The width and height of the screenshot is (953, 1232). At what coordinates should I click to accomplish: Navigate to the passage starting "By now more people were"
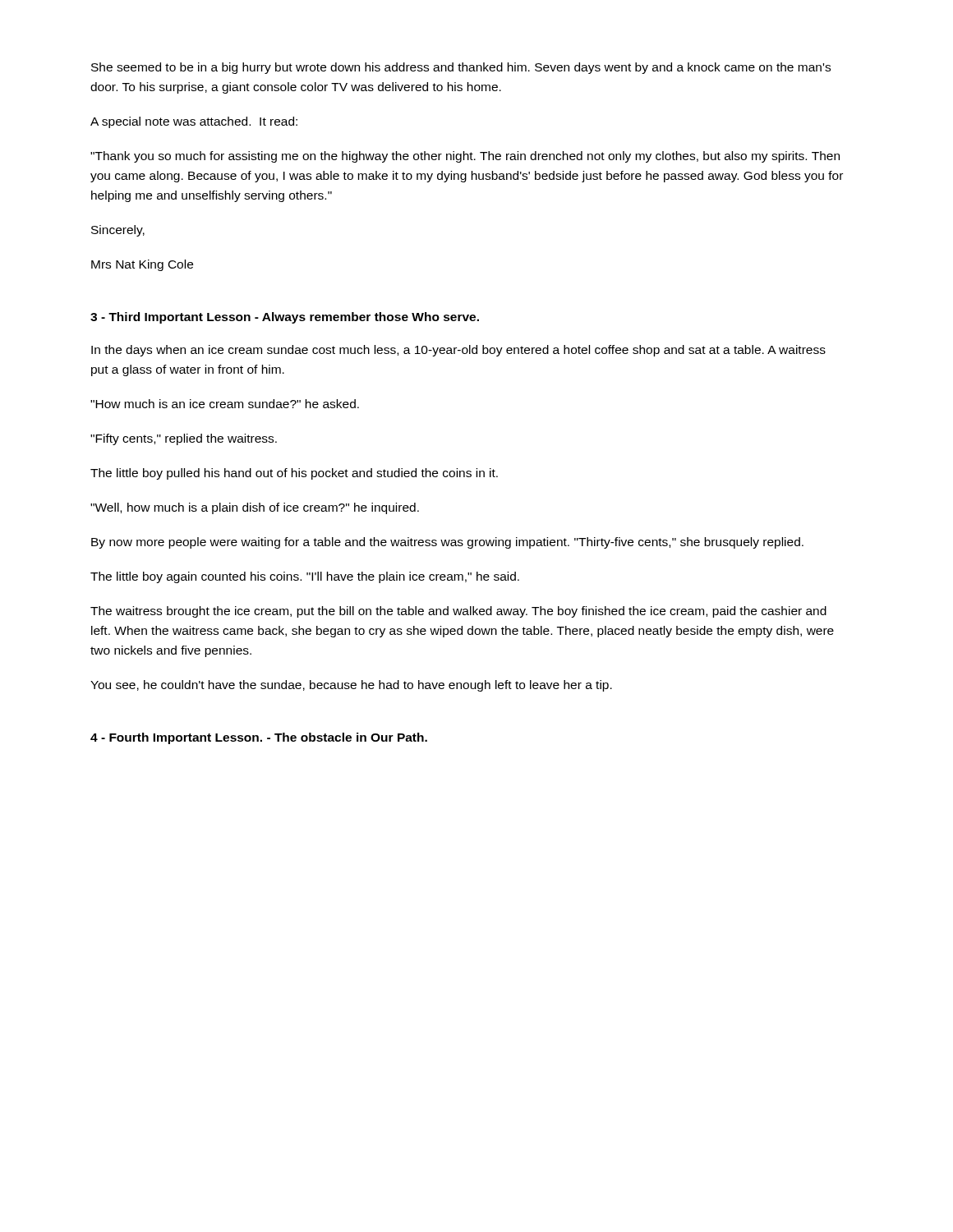tap(447, 542)
